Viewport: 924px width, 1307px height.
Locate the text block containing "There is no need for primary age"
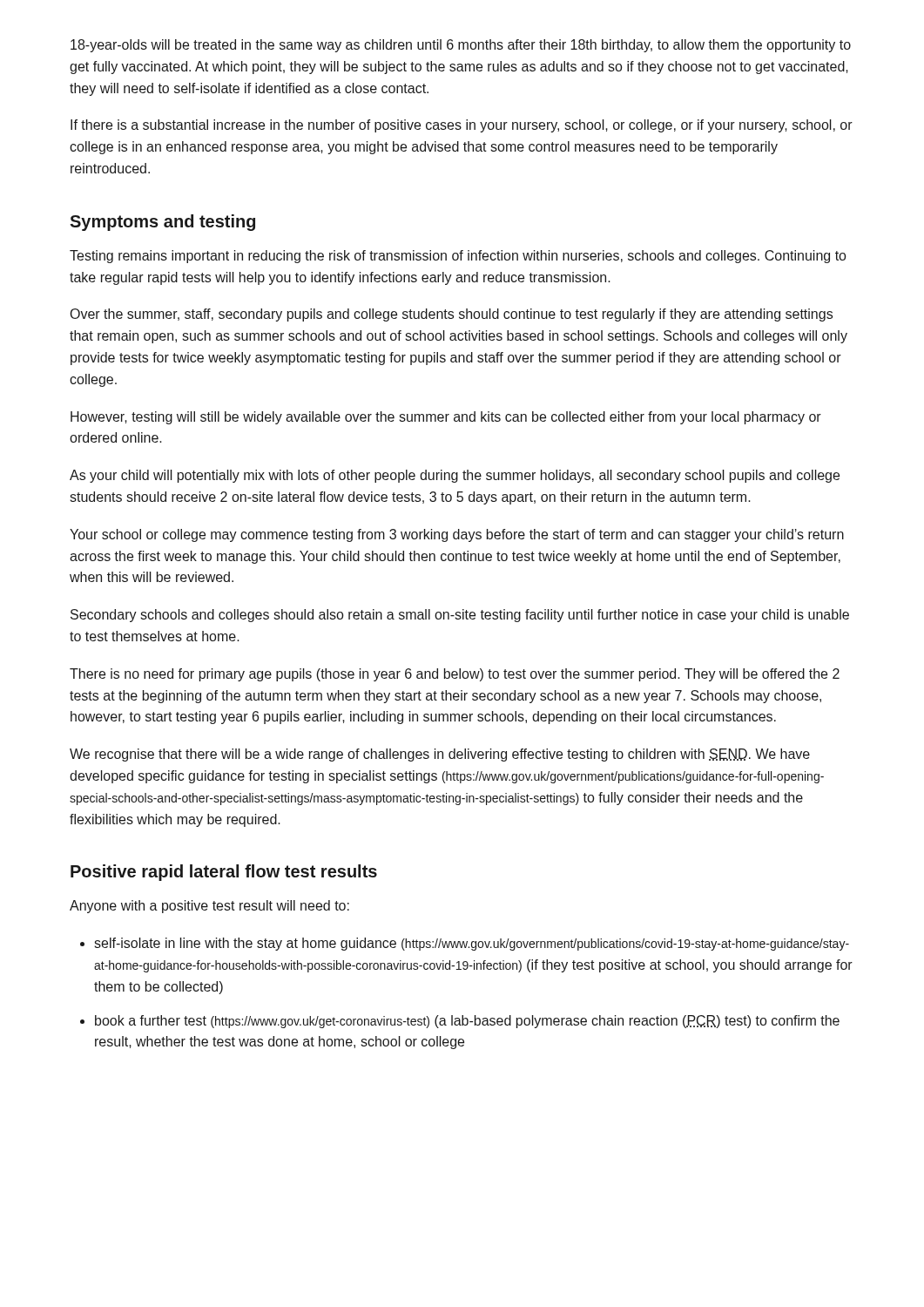click(x=462, y=696)
